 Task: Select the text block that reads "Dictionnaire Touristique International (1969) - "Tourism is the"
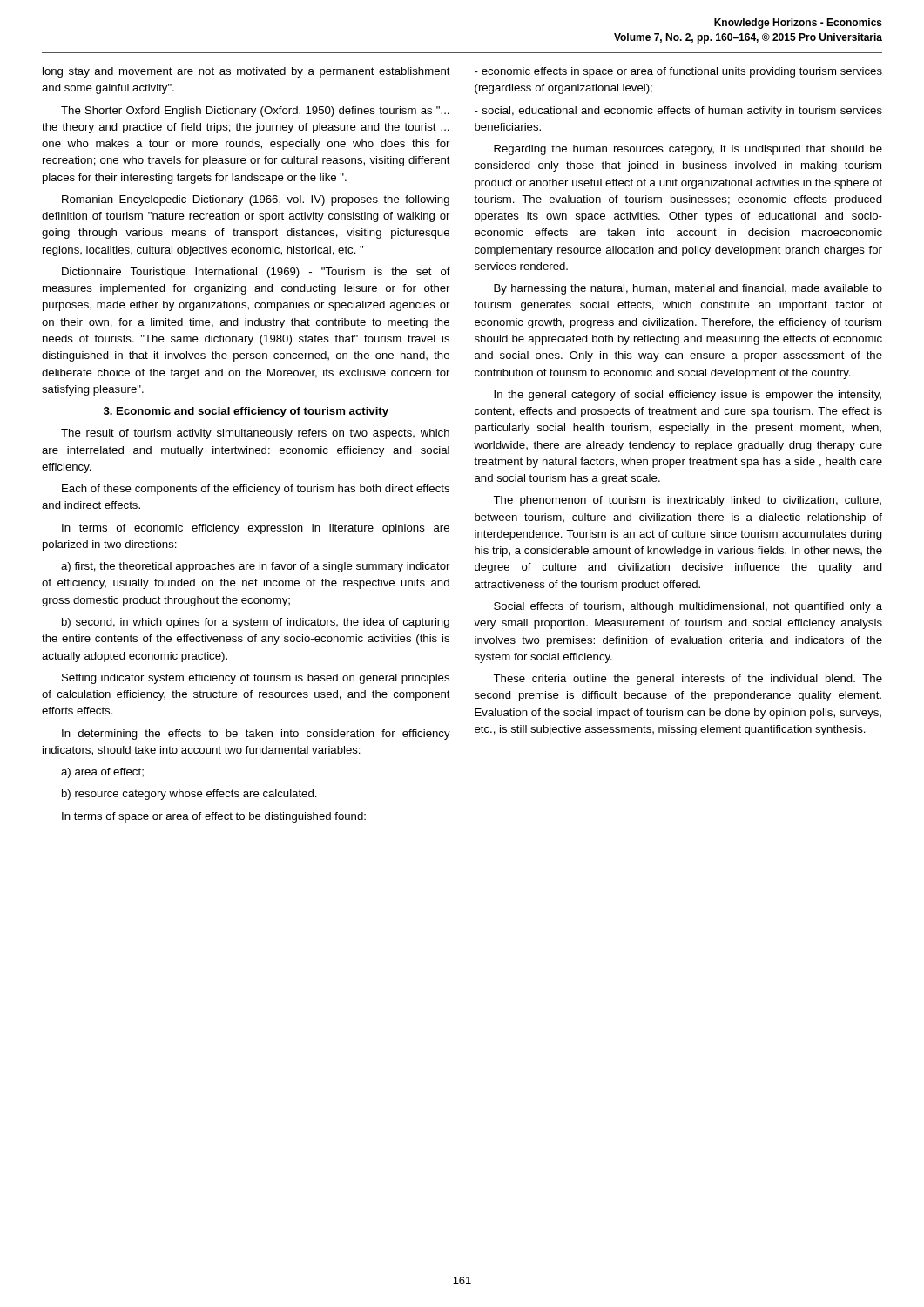(x=246, y=330)
